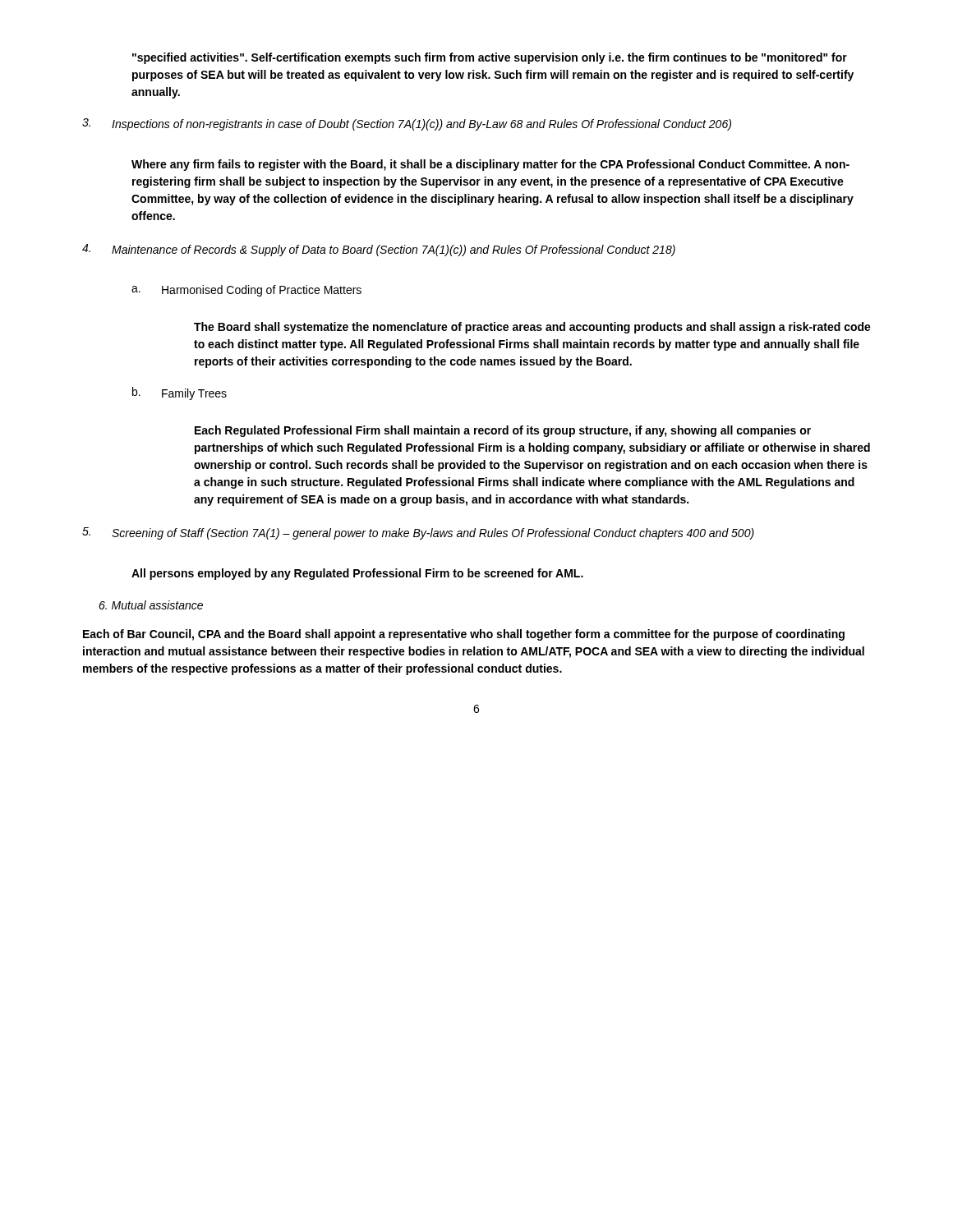953x1232 pixels.
Task: Click on the block starting "Where any firm fails to register"
Action: pos(501,191)
